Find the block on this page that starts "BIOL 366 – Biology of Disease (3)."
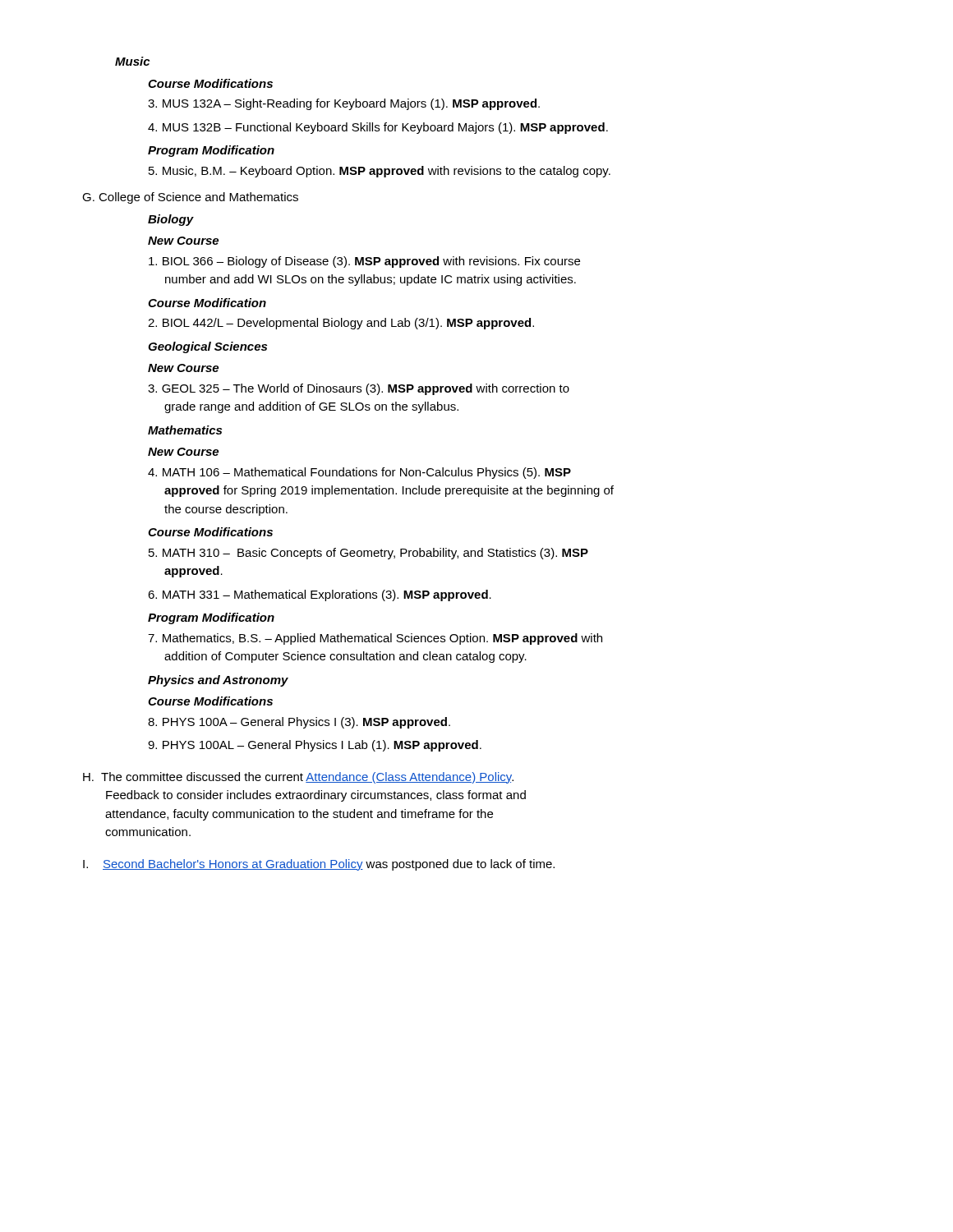953x1232 pixels. (x=364, y=271)
